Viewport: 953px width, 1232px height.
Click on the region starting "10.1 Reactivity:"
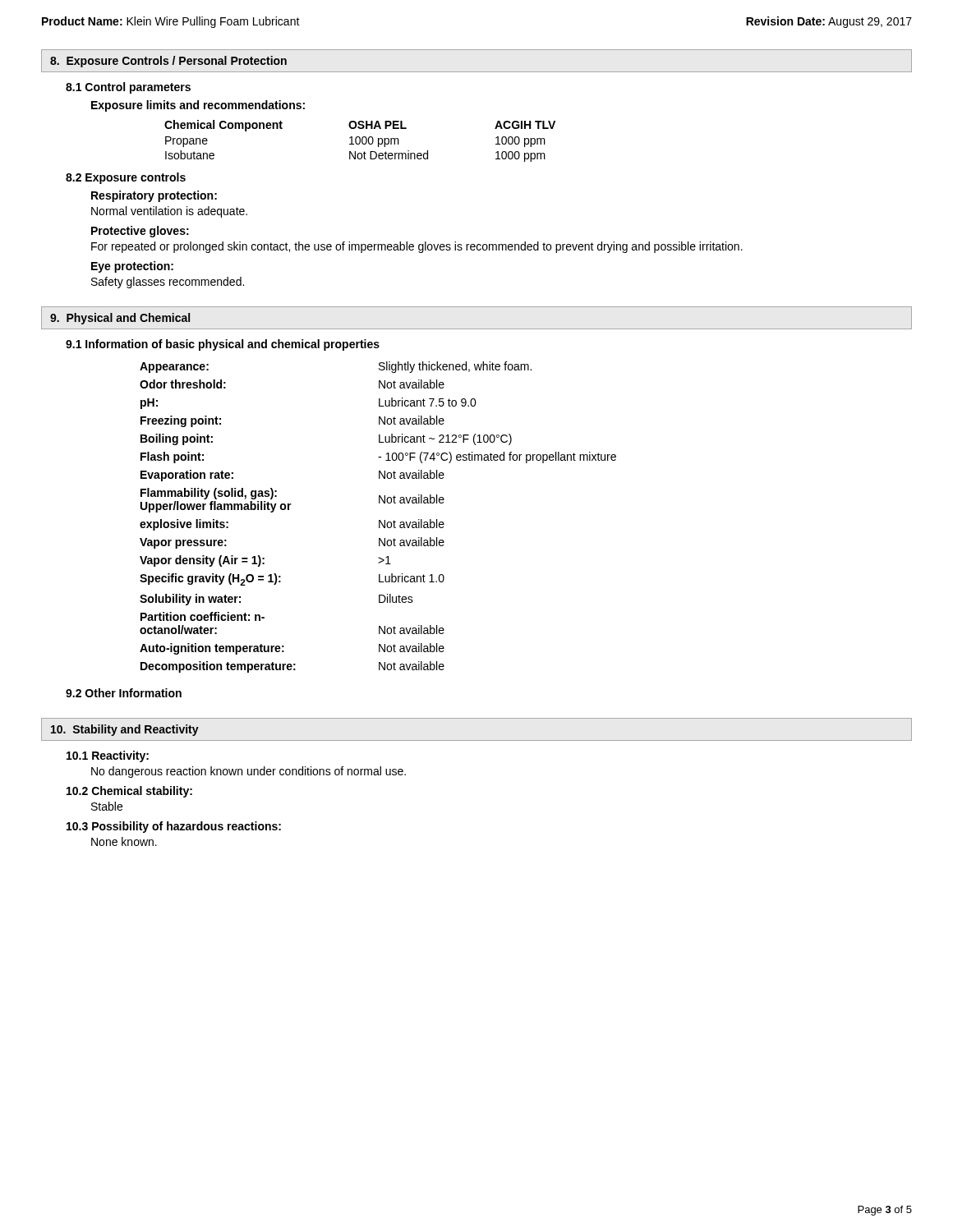(x=108, y=755)
